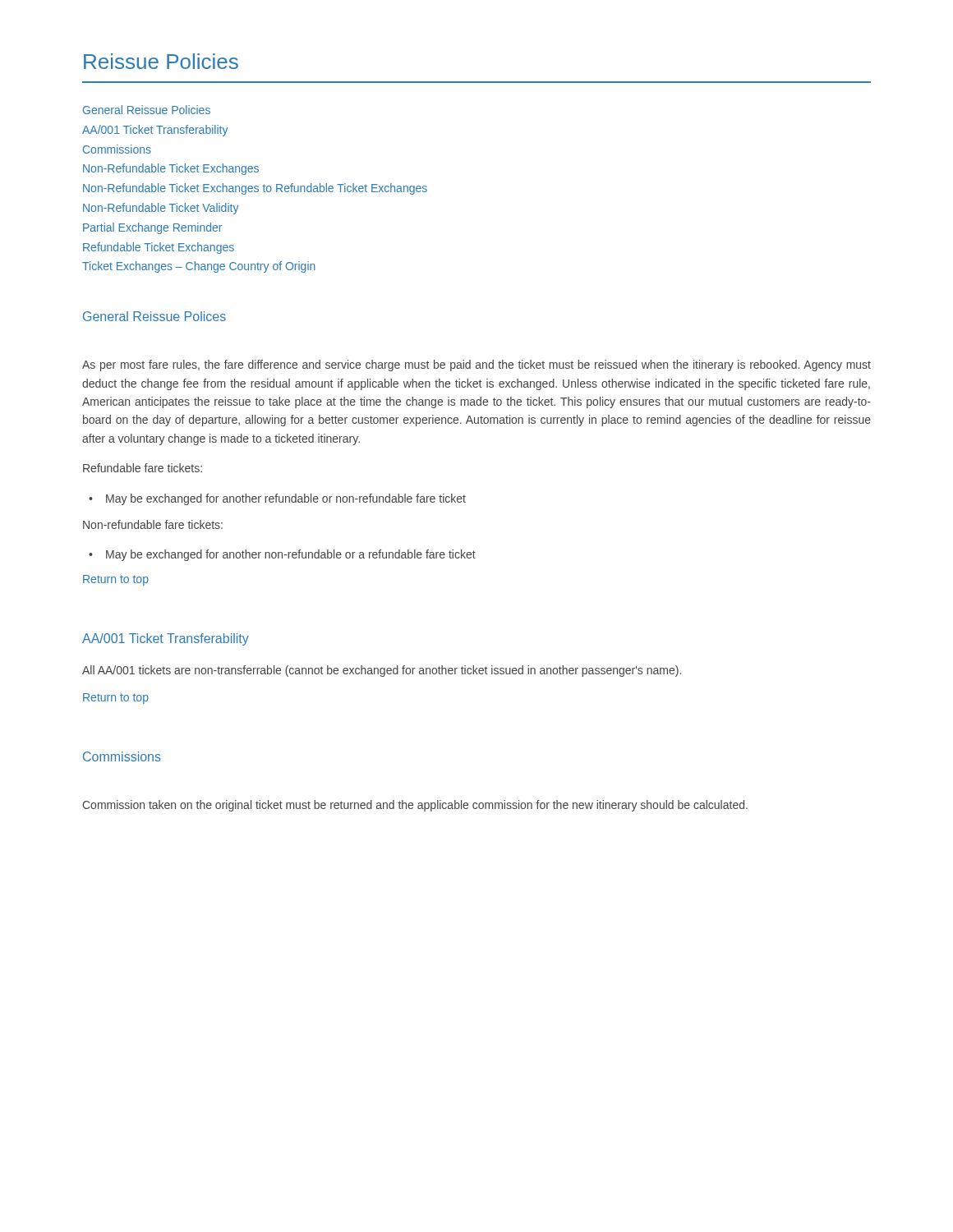Find the list item that reads "Non-Refundable Ticket Validity"
The width and height of the screenshot is (953, 1232).
tap(161, 209)
